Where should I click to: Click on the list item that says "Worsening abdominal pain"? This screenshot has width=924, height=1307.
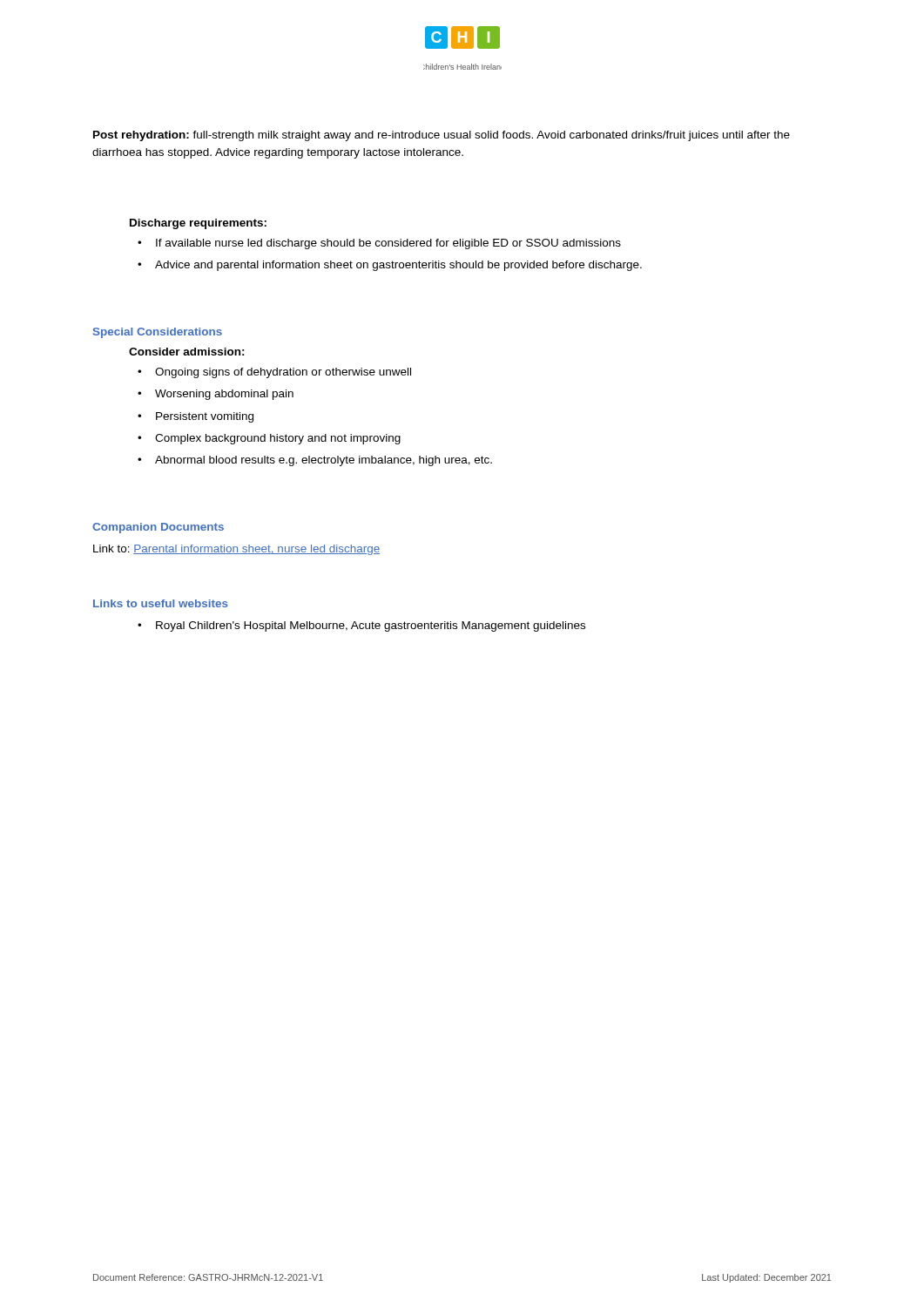tap(225, 394)
